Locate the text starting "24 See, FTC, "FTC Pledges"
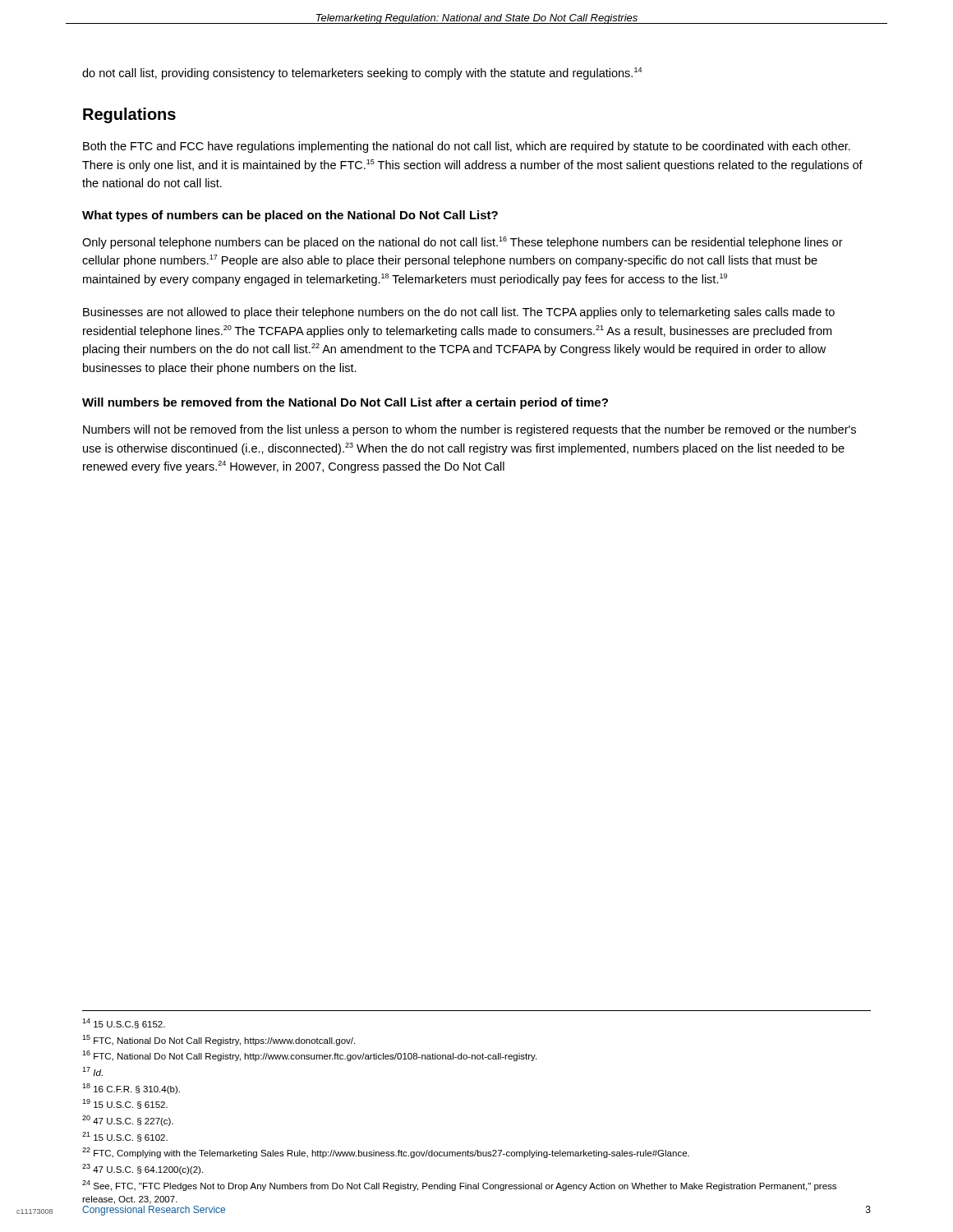The width and height of the screenshot is (953, 1232). coord(459,1192)
